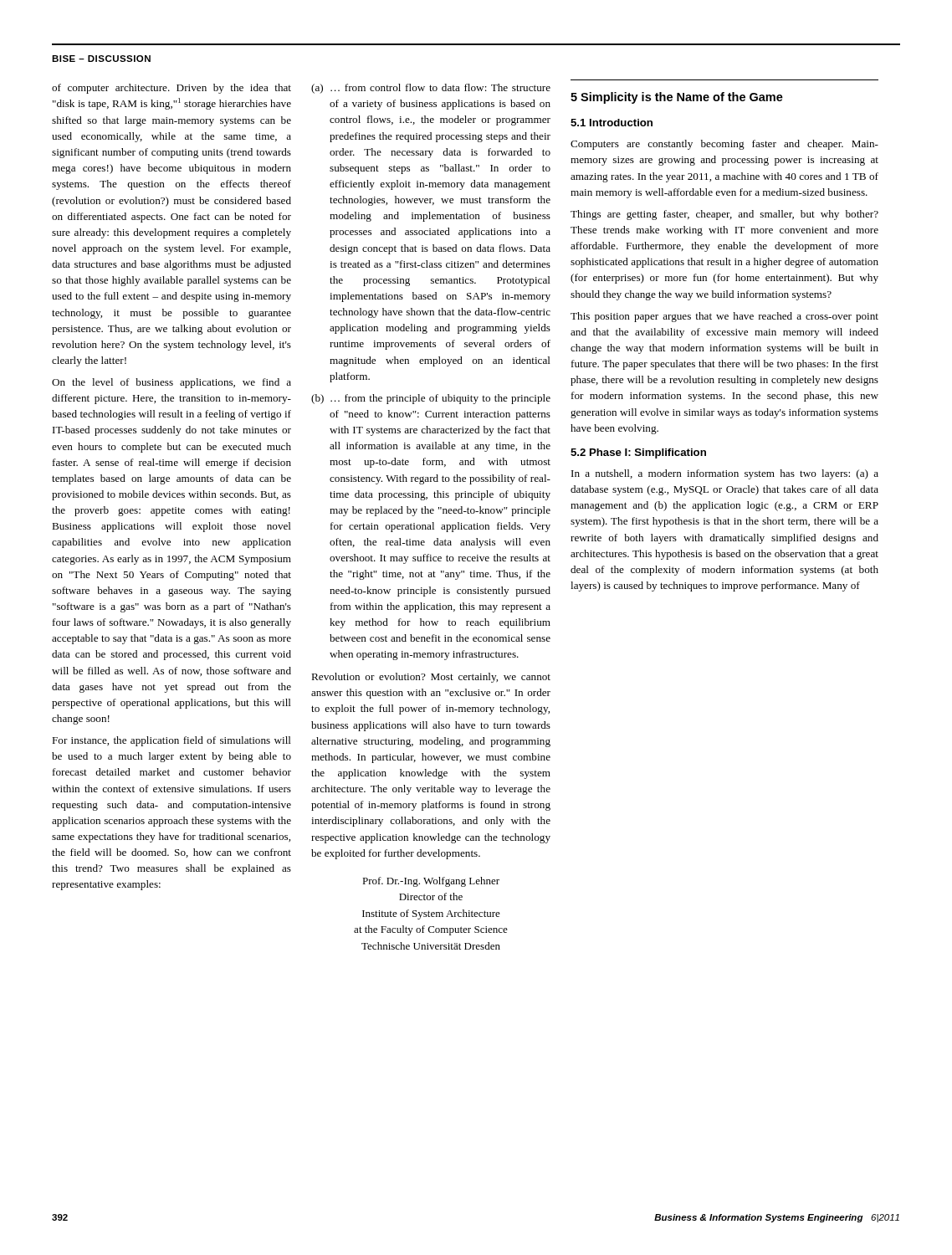Screen dimensions: 1255x952
Task: Select the region starting "For instance, the application field"
Action: point(172,812)
